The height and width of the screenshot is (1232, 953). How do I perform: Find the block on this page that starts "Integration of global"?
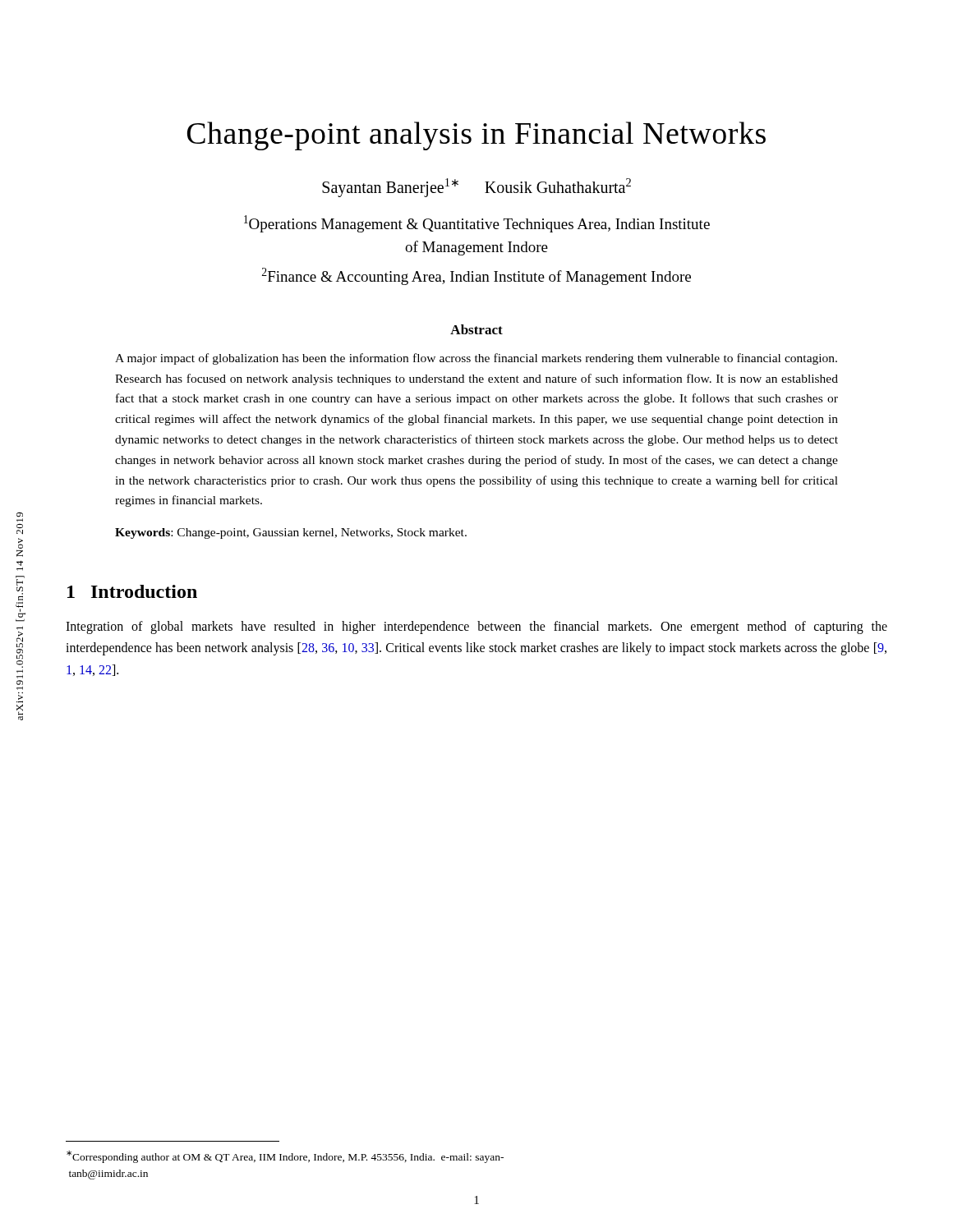coord(476,648)
